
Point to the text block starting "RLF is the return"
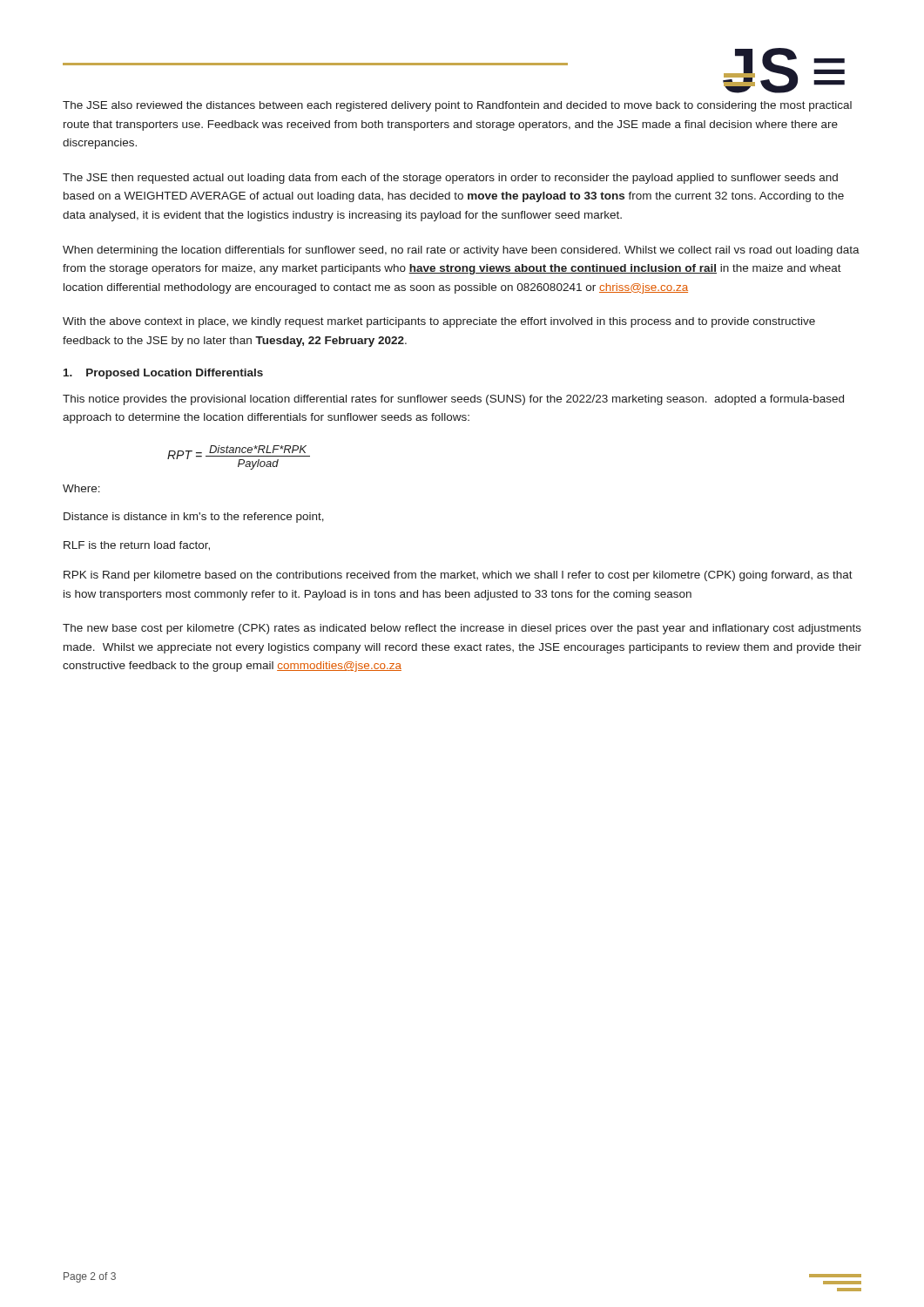137,545
